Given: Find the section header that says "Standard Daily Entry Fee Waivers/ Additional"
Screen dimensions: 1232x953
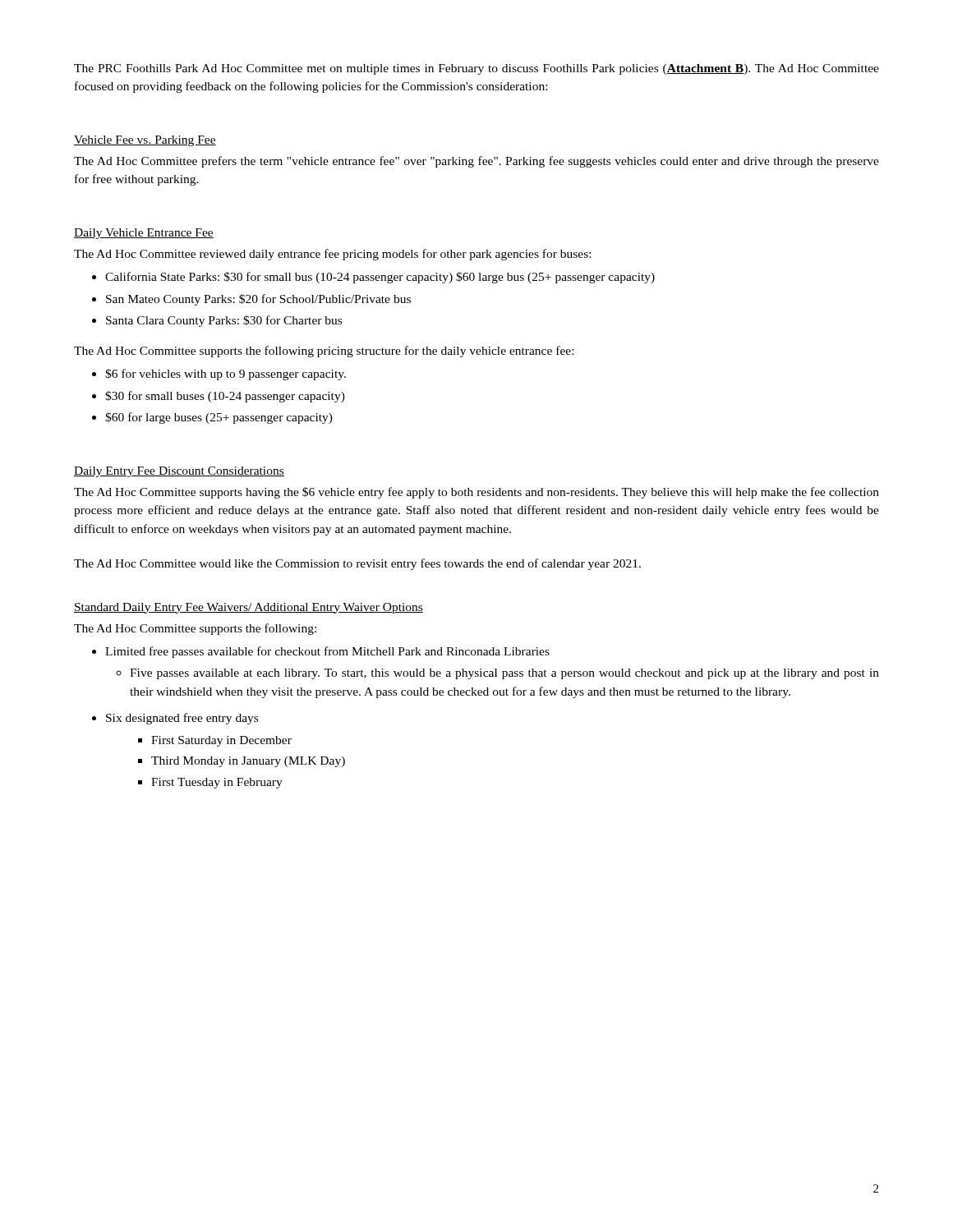Looking at the screenshot, I should tap(248, 607).
